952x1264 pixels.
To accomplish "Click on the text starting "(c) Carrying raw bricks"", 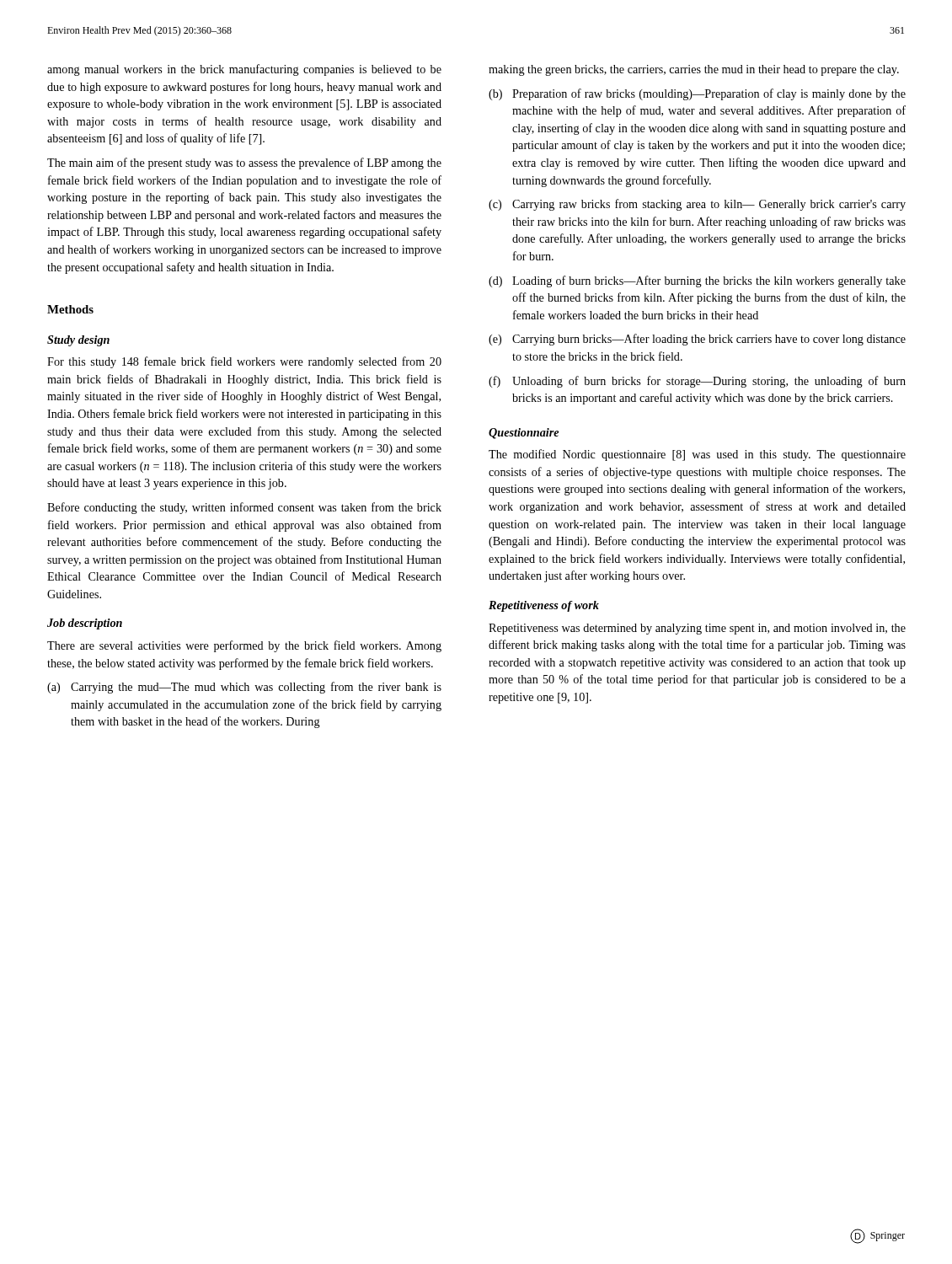I will tap(697, 230).
